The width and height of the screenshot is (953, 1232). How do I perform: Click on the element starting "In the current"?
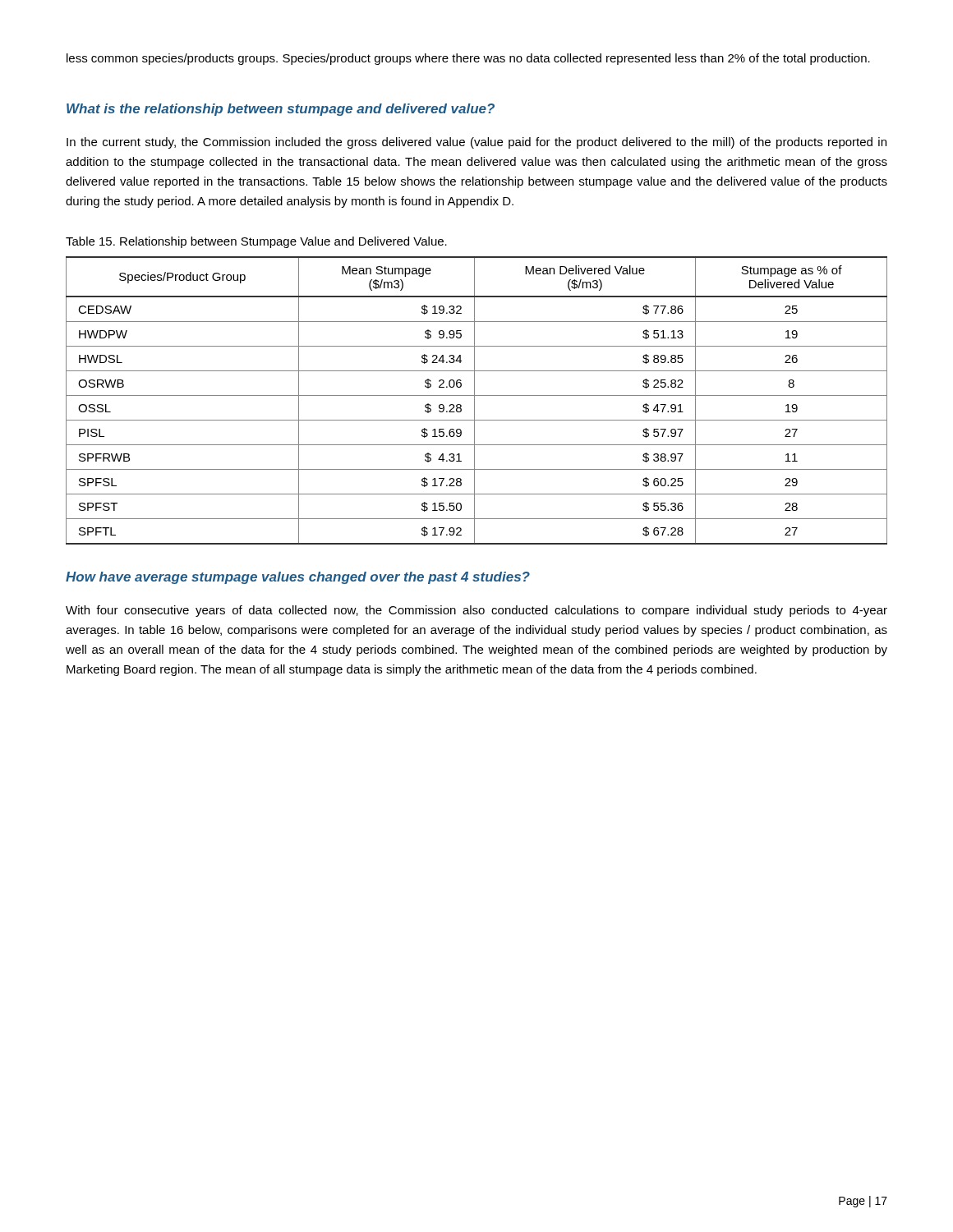click(476, 171)
